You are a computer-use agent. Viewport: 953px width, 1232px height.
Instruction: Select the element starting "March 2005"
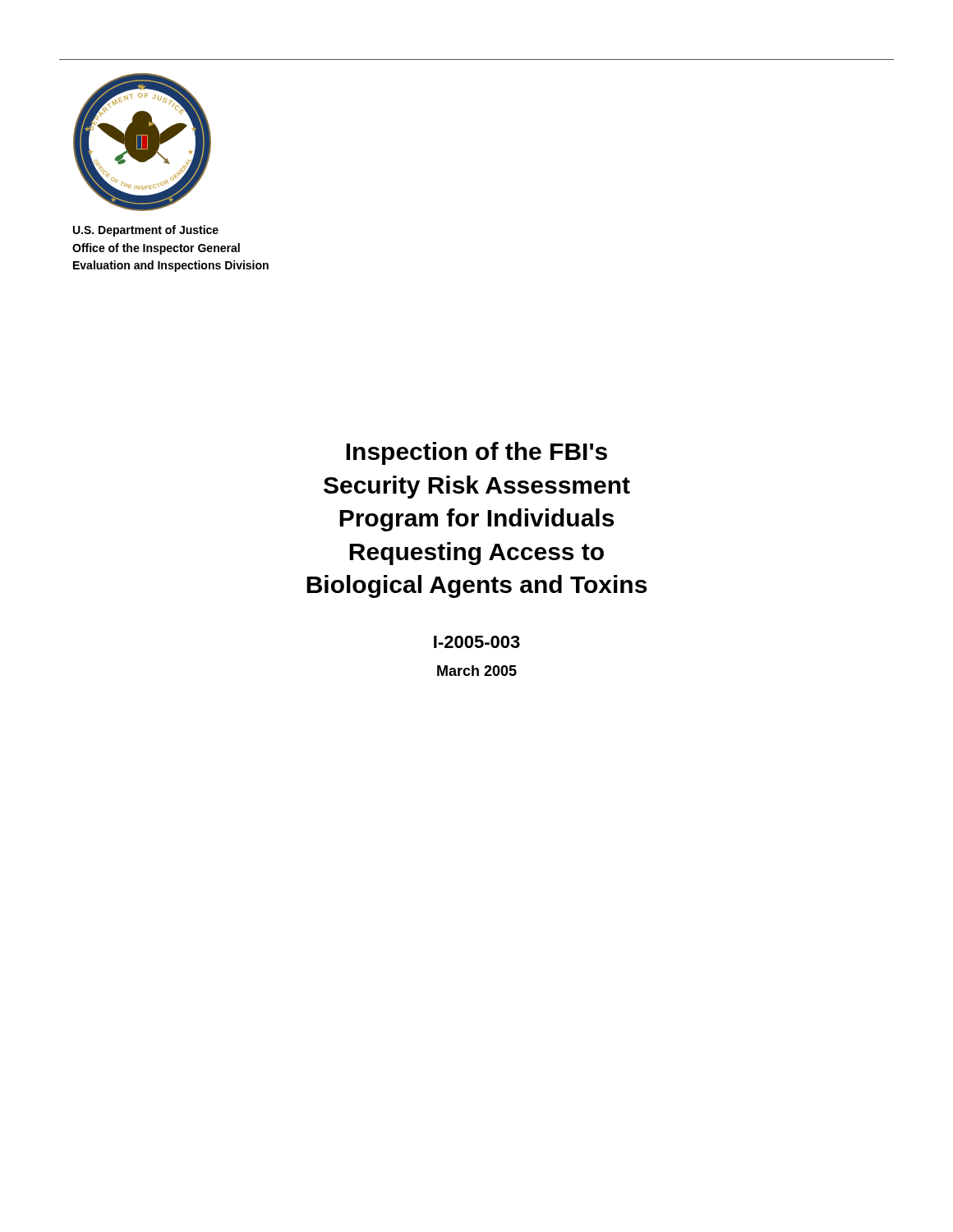pyautogui.click(x=476, y=671)
